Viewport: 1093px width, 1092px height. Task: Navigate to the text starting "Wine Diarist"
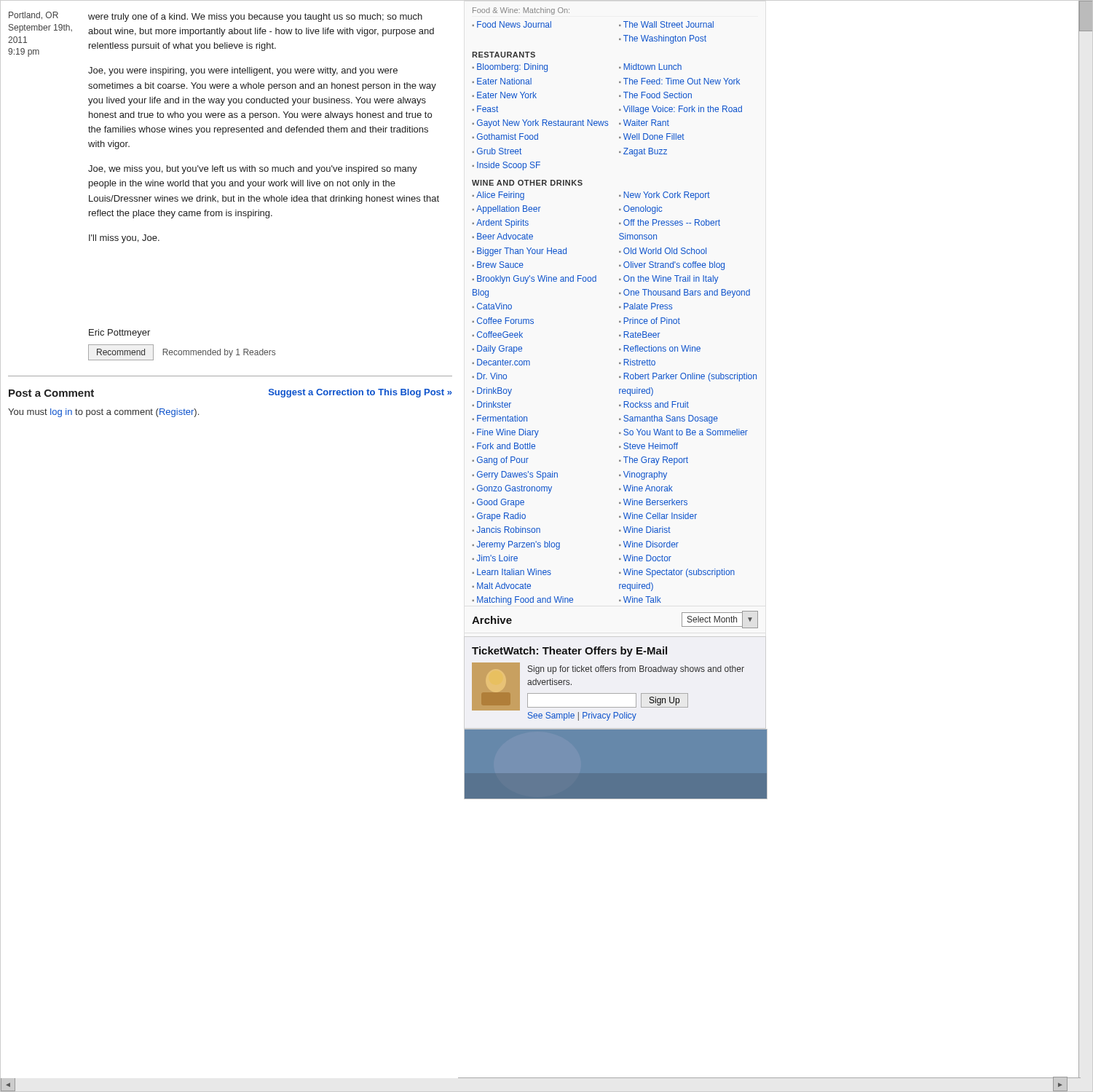(x=647, y=530)
